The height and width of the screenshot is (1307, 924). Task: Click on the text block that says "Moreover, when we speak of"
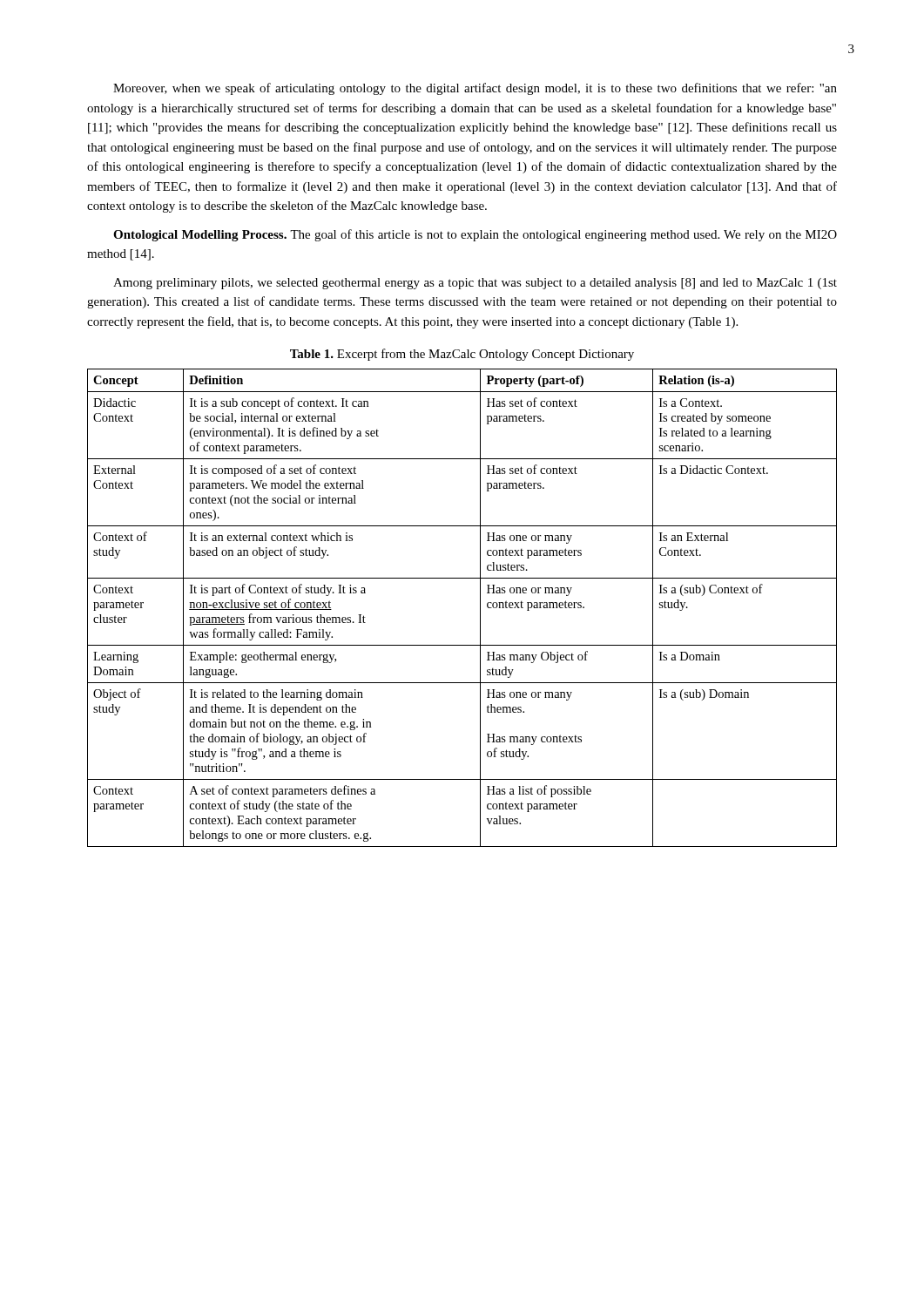point(462,147)
